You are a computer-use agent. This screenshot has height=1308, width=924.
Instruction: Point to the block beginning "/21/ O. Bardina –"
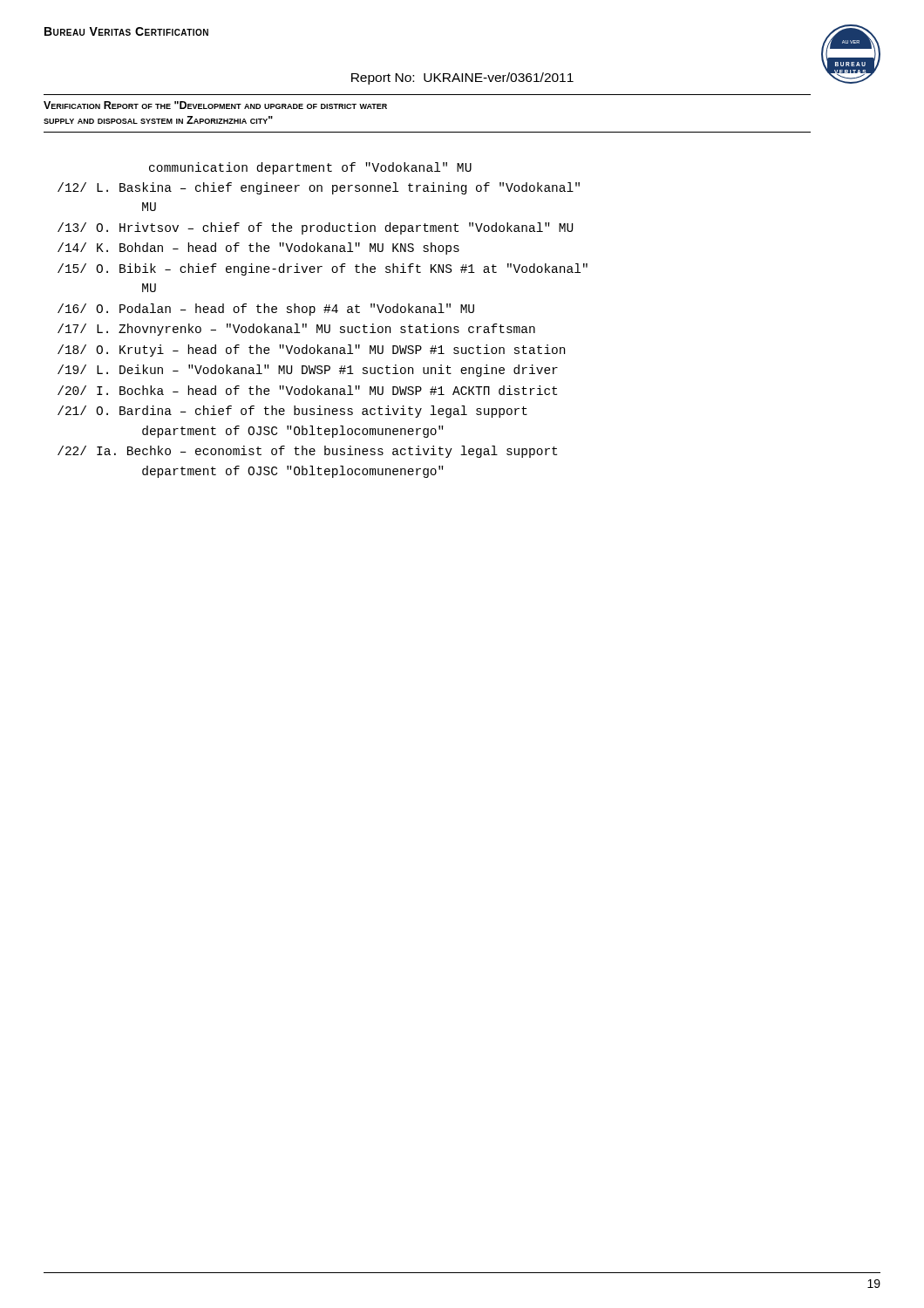[462, 422]
